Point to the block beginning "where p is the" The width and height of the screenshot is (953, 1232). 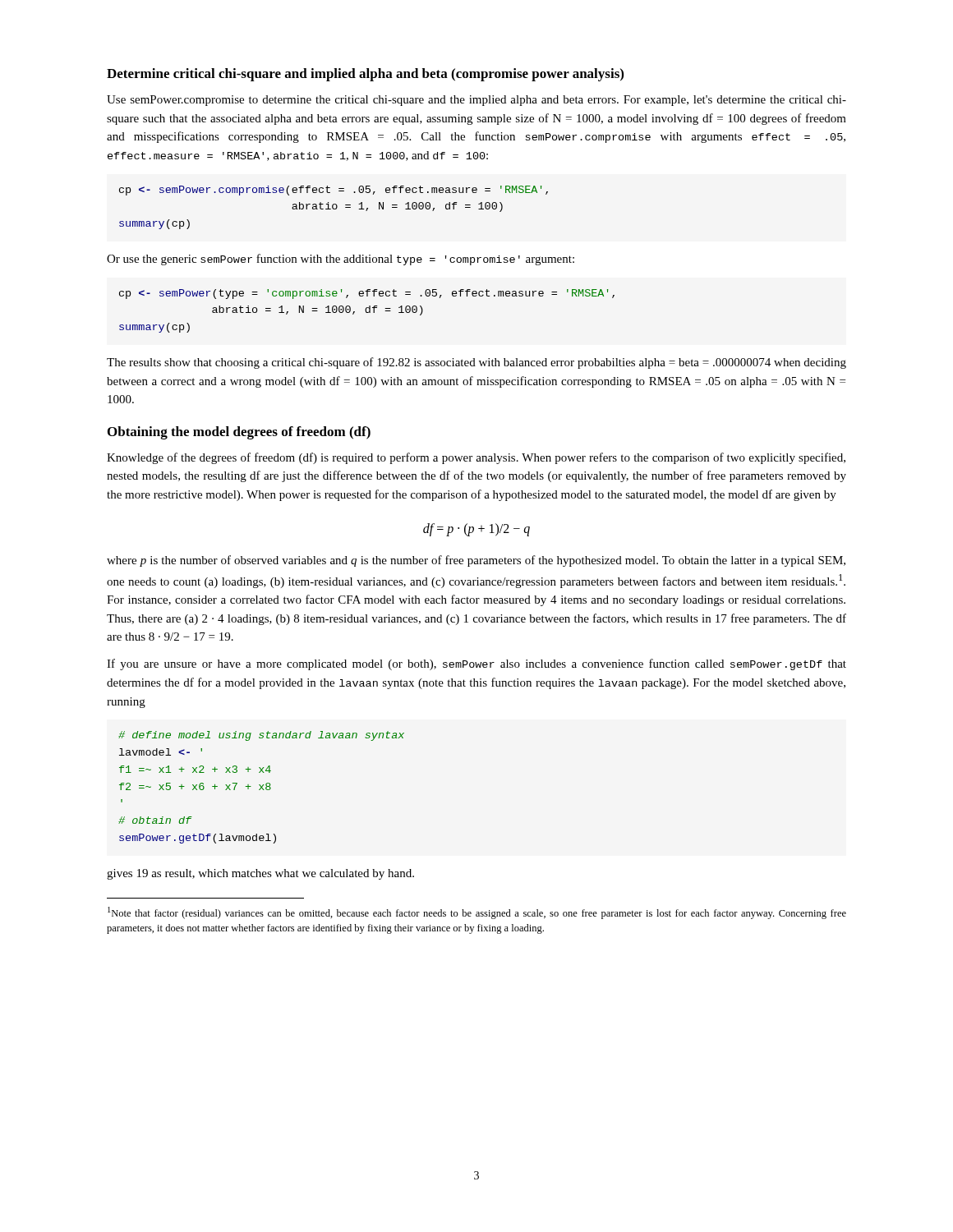point(476,599)
